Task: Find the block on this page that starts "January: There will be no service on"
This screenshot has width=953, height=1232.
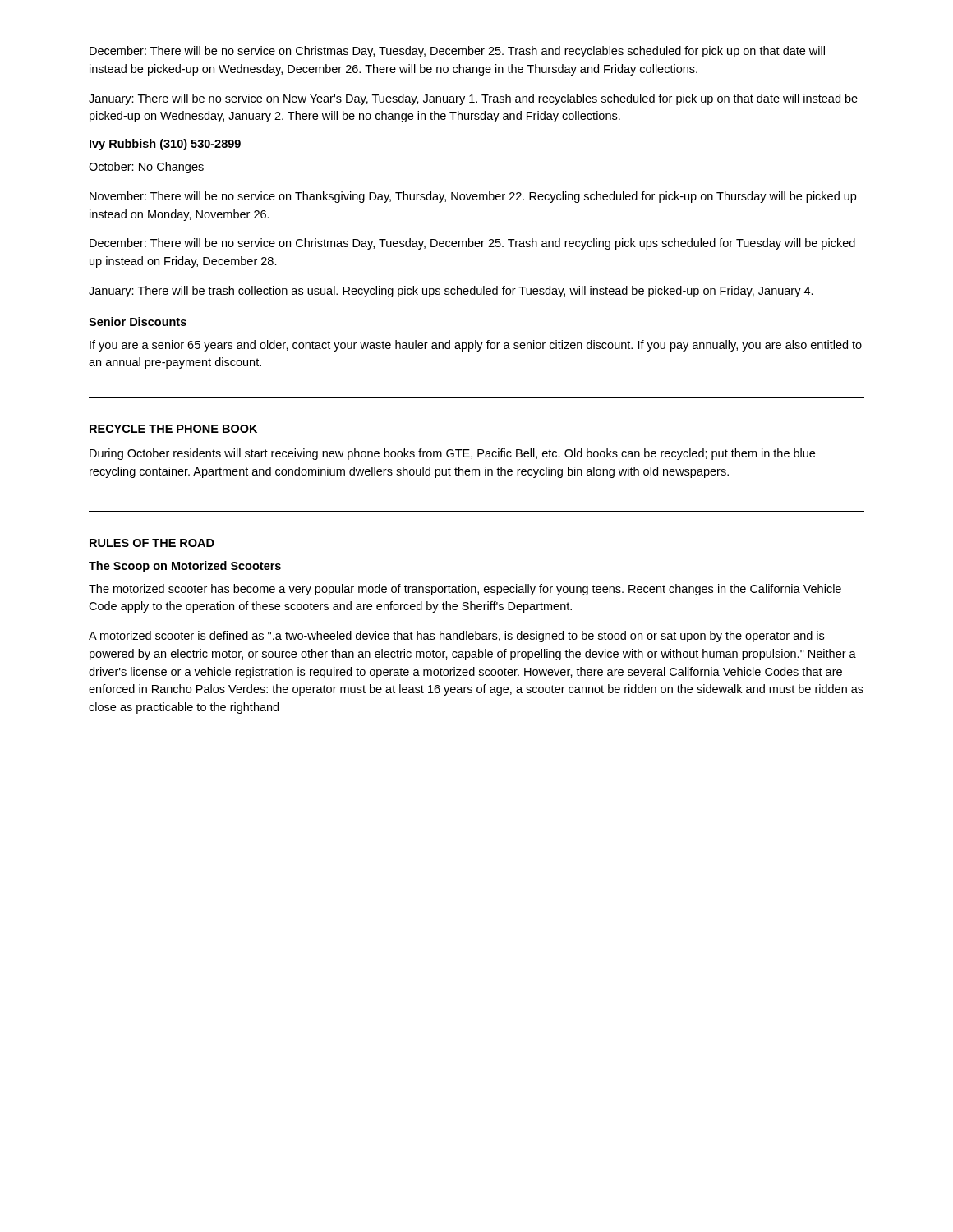Action: point(473,107)
